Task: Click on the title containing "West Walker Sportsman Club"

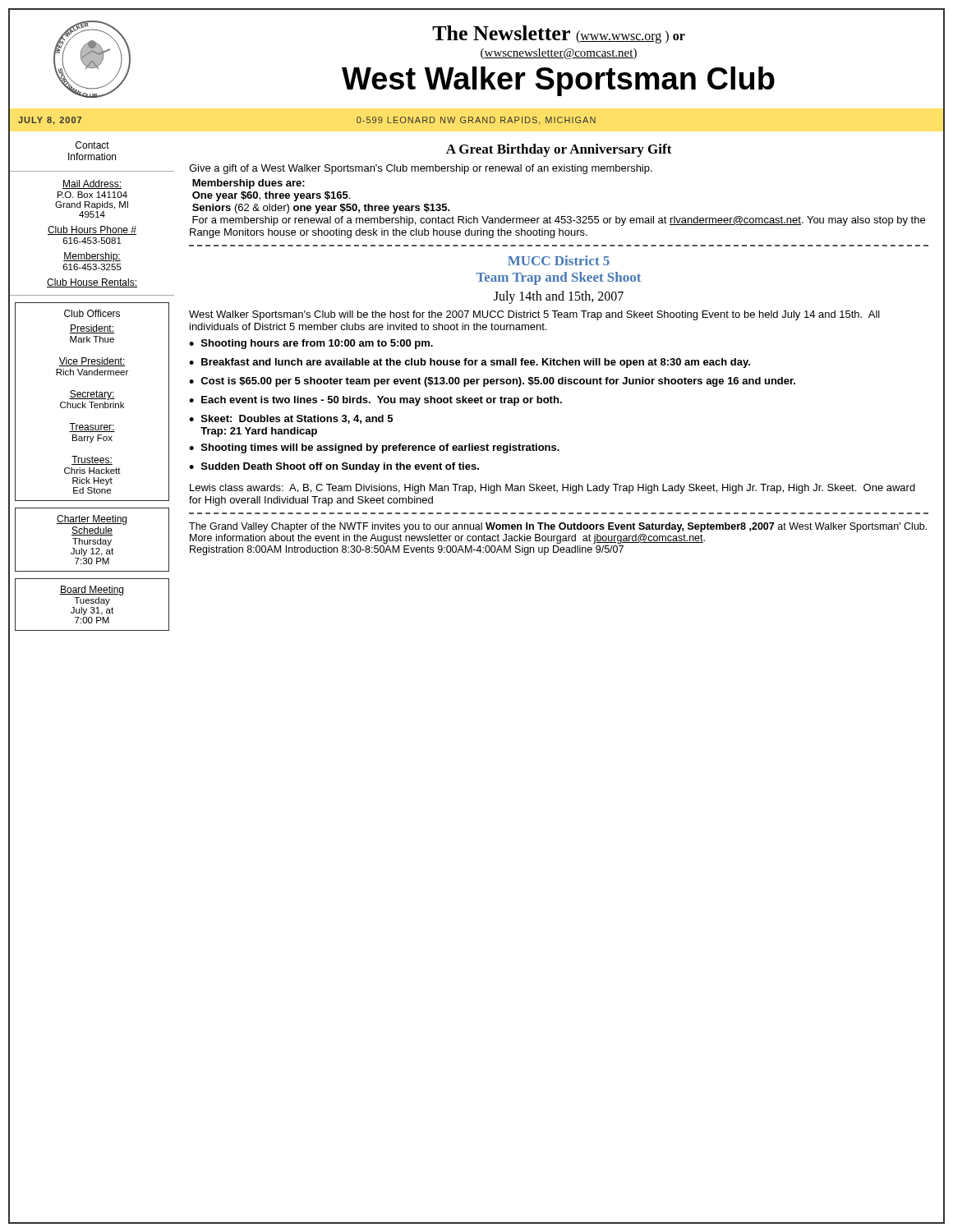Action: pos(559,79)
